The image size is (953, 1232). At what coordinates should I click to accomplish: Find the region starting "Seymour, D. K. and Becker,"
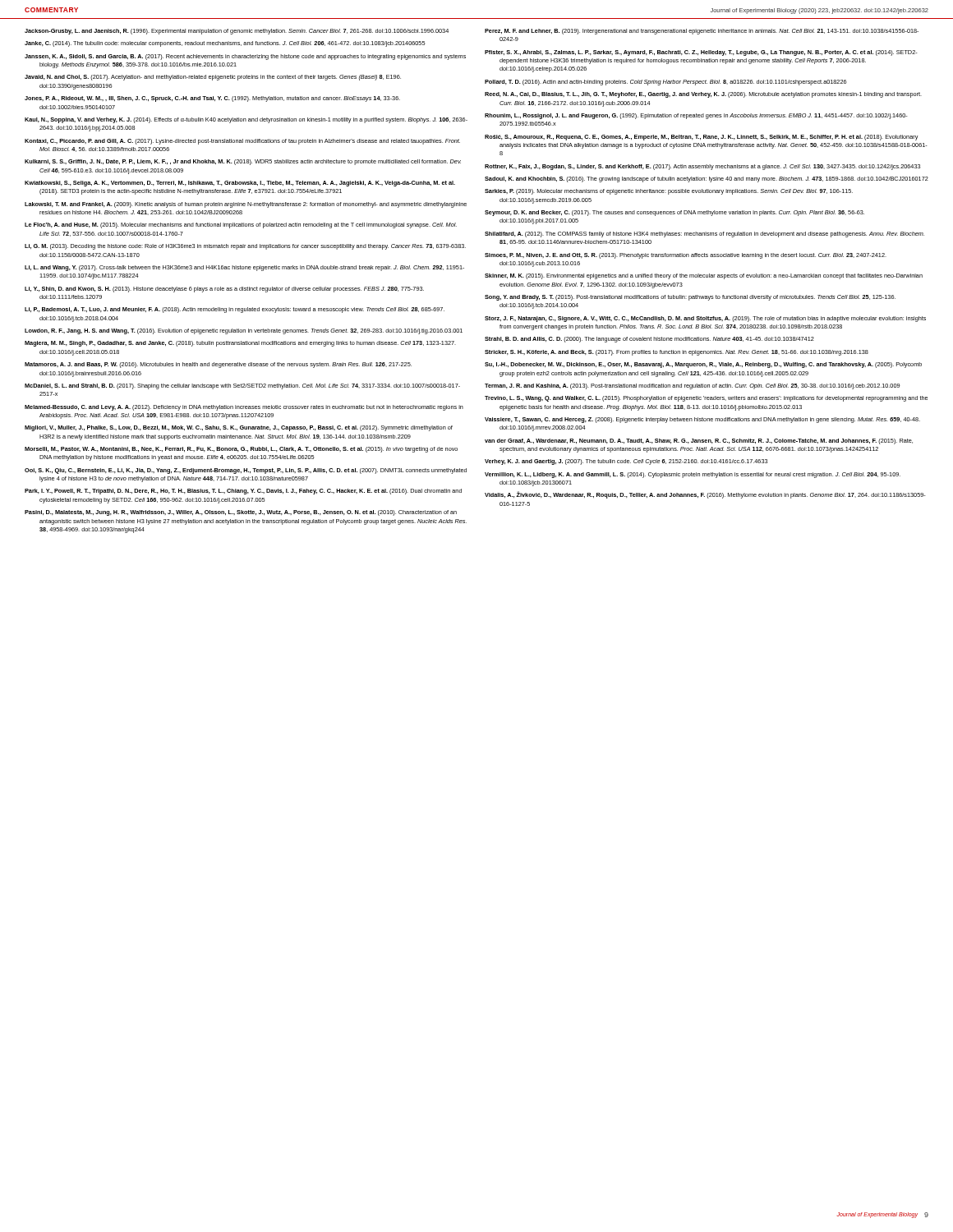tap(675, 217)
